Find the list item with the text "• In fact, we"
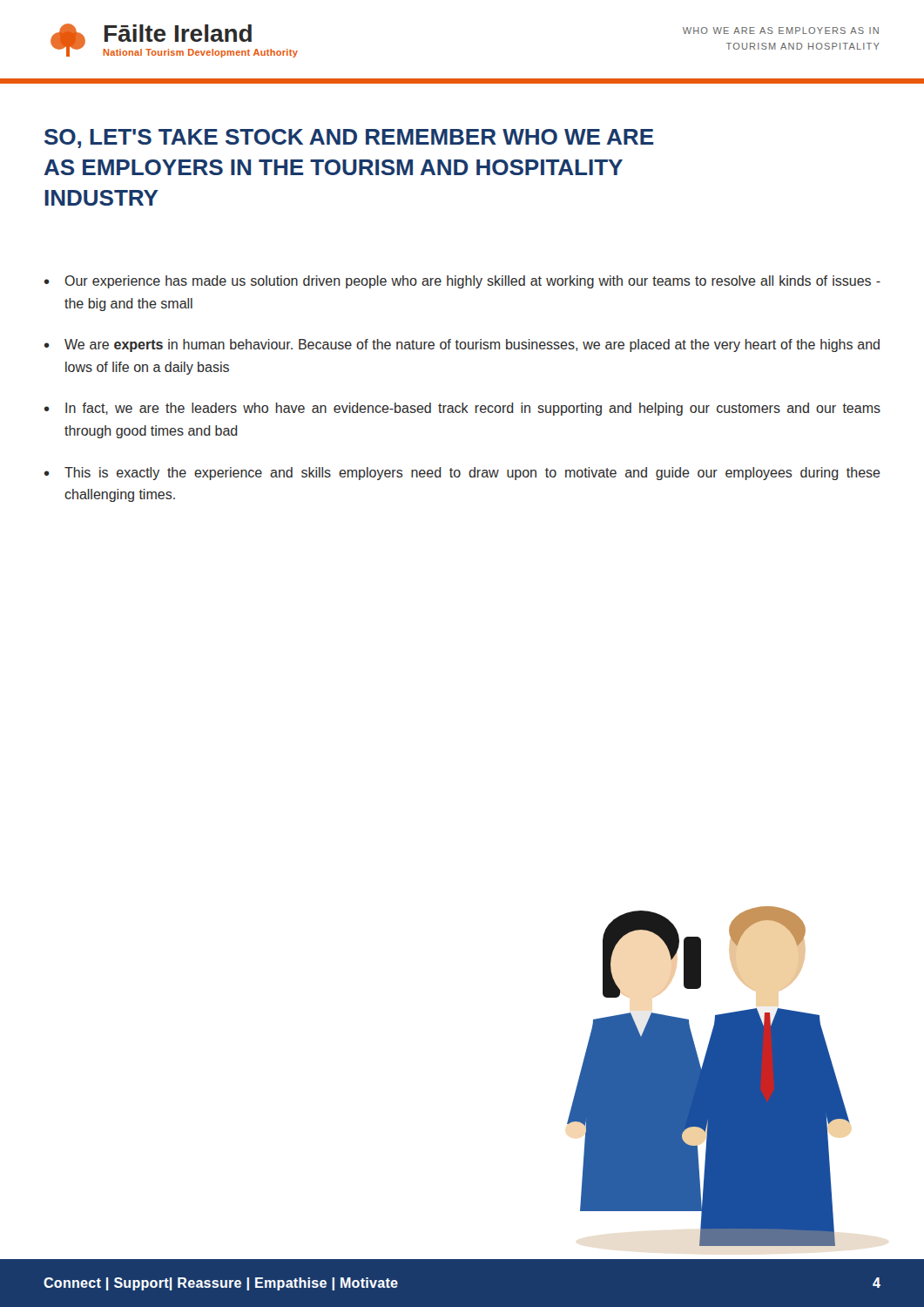Screen dimensions: 1307x924 (x=462, y=420)
